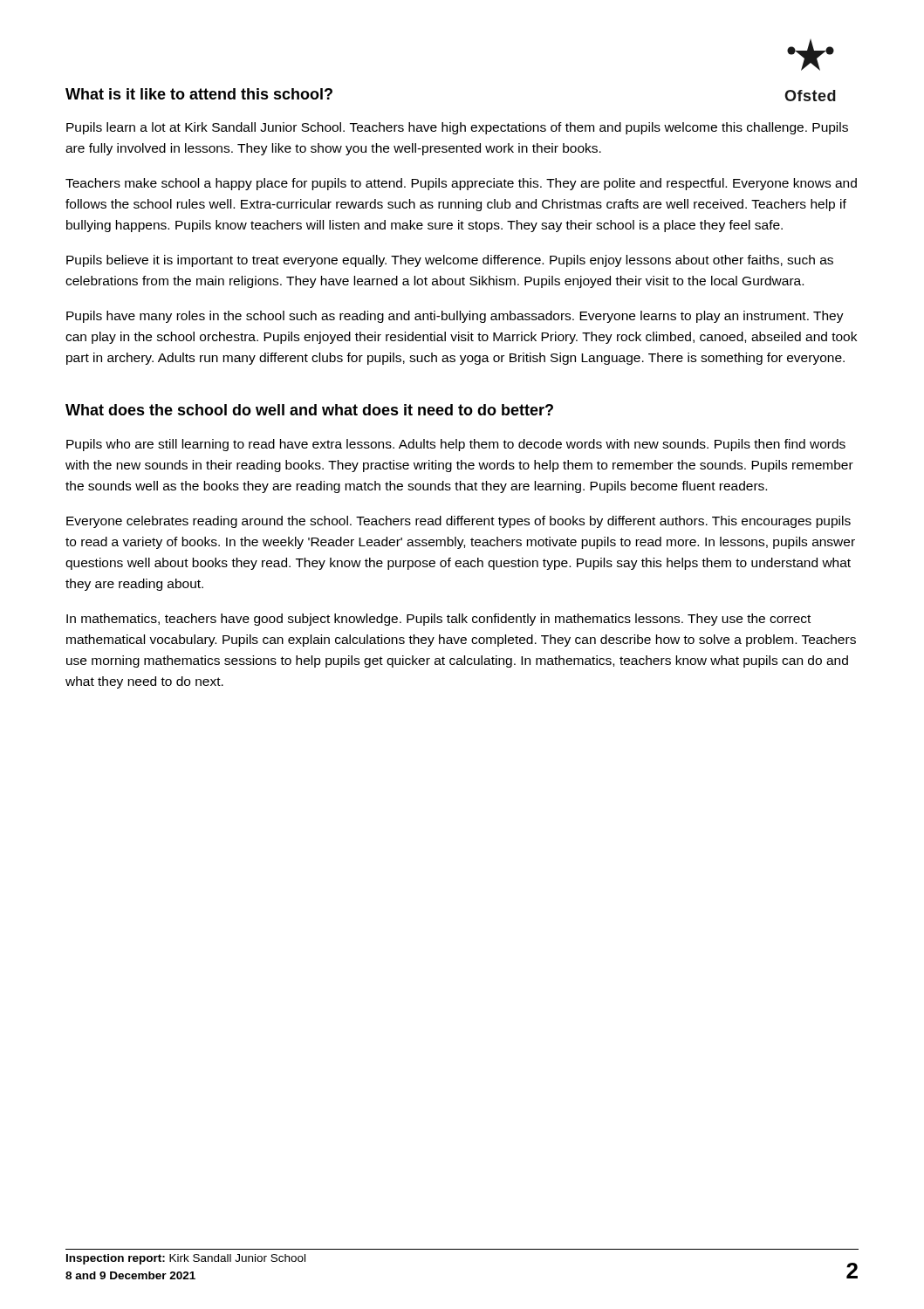Find the text block containing "In mathematics, teachers have good subject knowledge."
924x1309 pixels.
tap(461, 650)
